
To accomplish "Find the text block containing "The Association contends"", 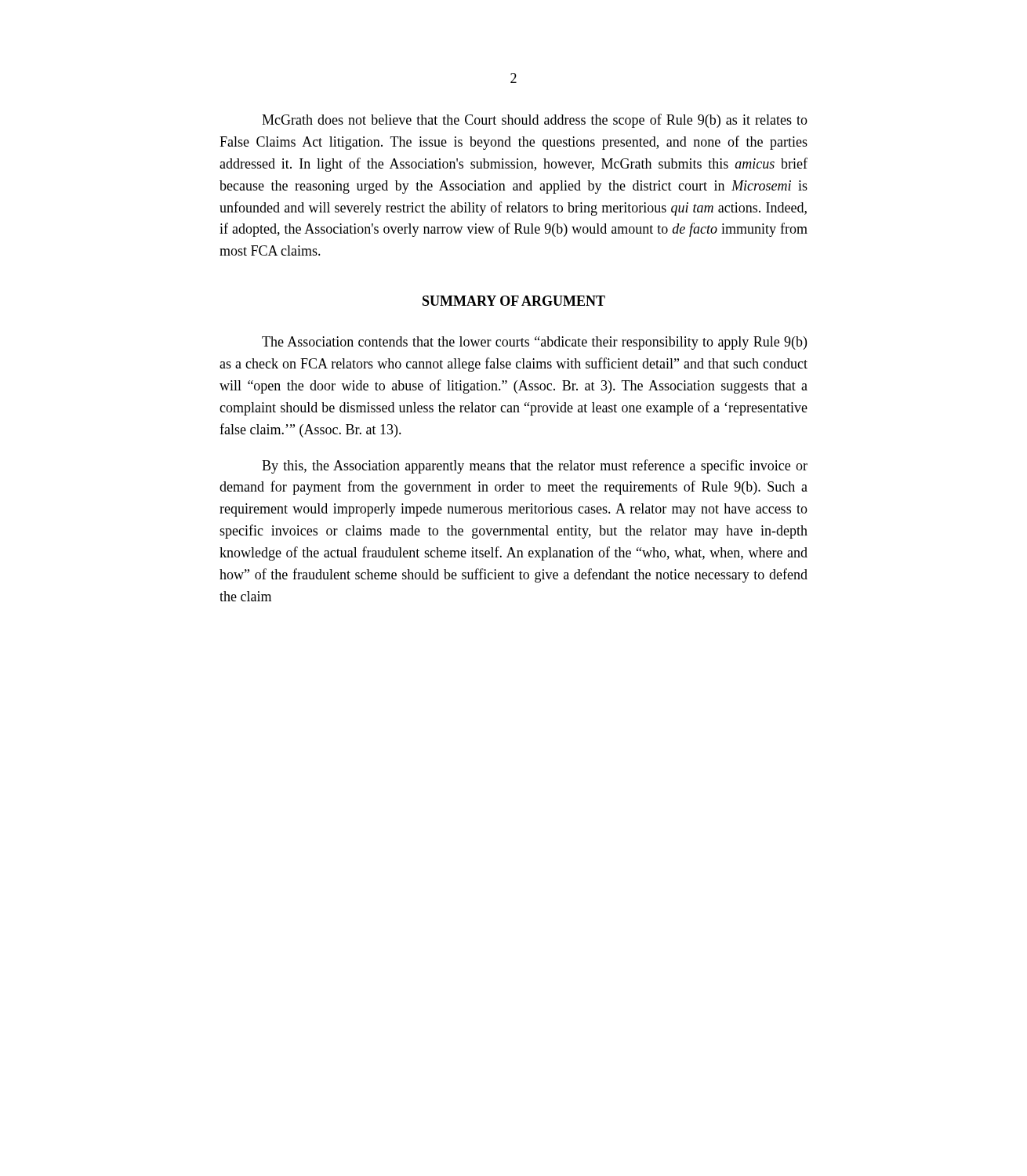I will [514, 386].
